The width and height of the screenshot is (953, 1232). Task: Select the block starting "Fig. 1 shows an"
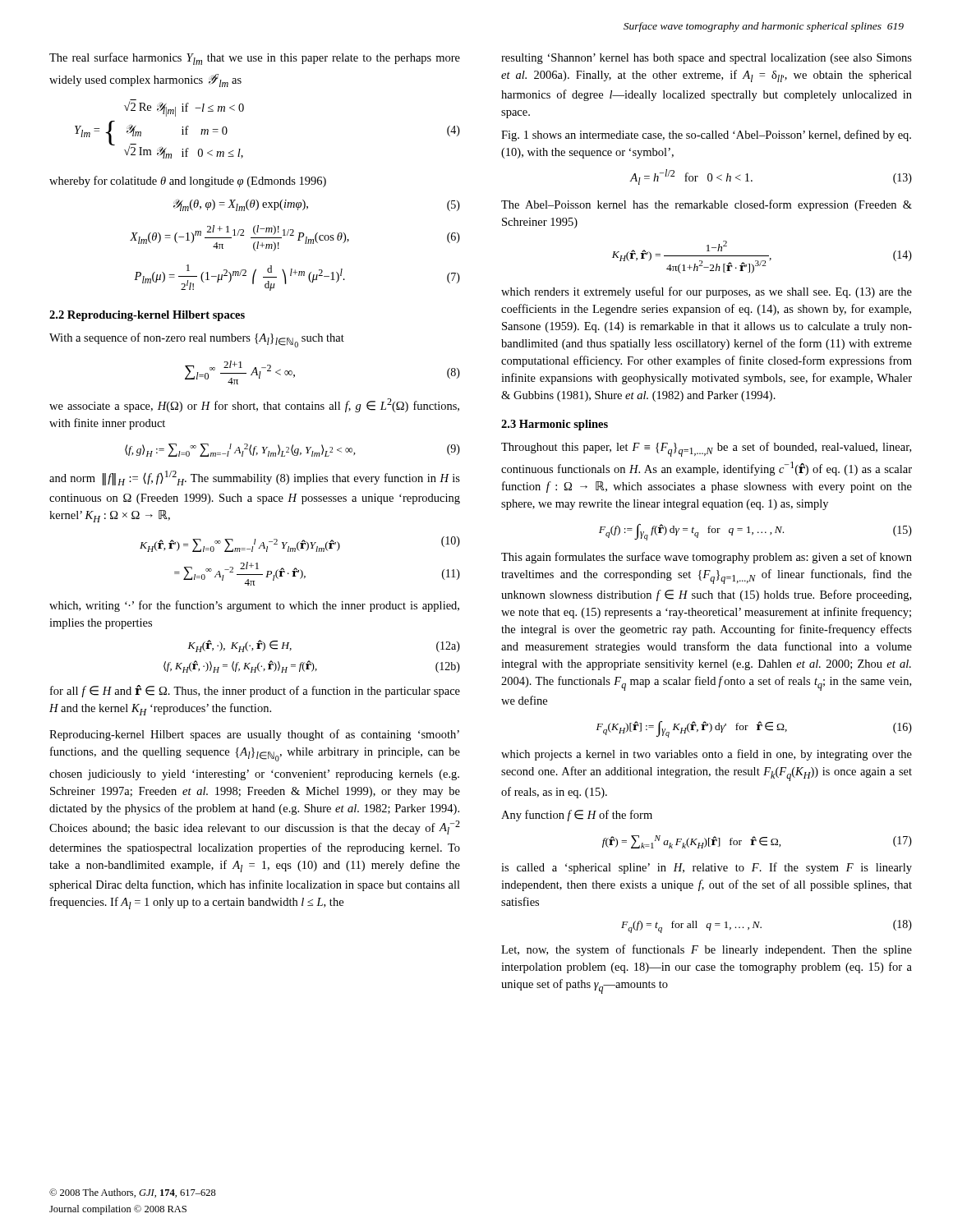pos(707,144)
